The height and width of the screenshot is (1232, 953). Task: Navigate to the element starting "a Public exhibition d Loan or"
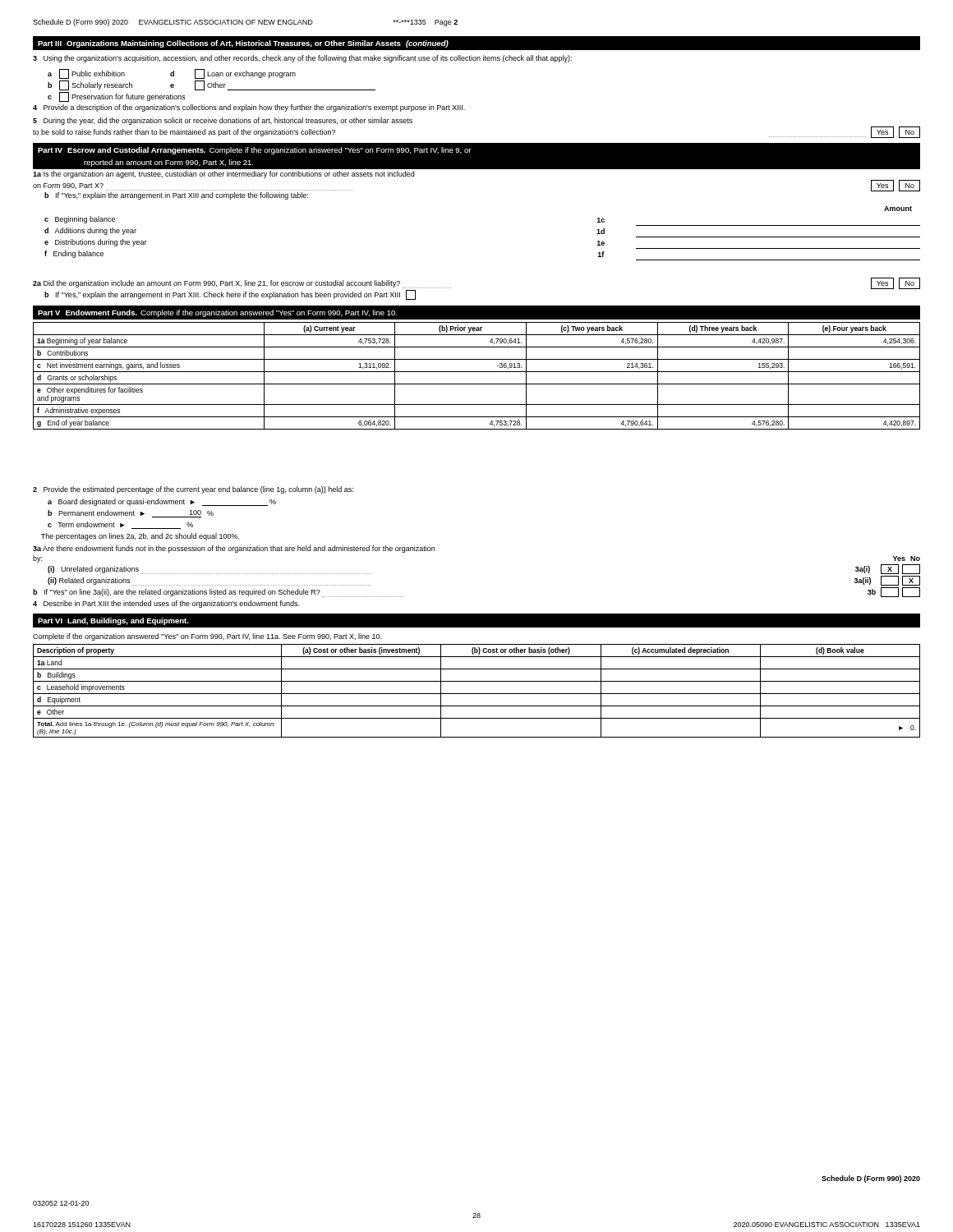point(172,74)
